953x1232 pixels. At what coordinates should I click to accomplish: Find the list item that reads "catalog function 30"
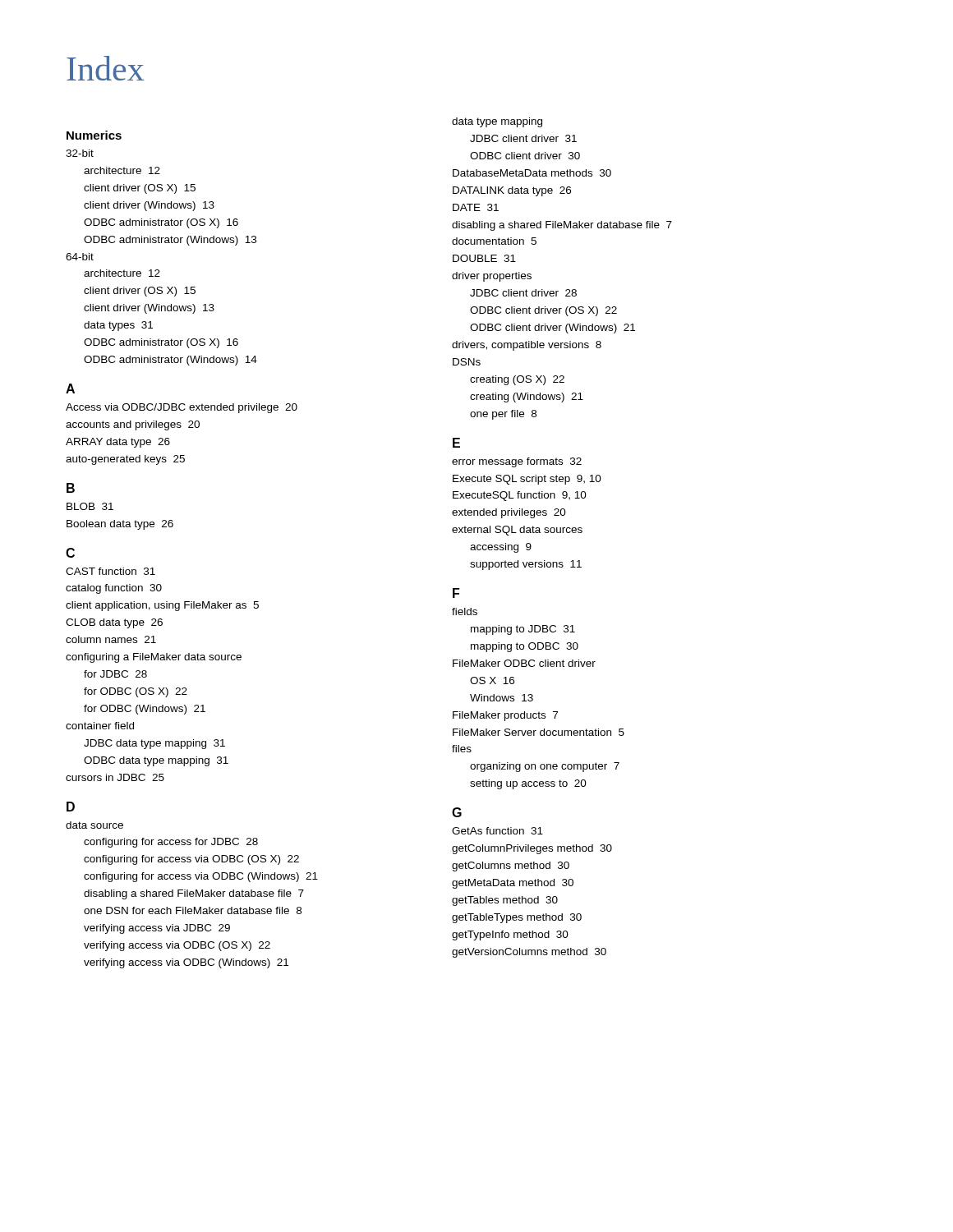(114, 589)
